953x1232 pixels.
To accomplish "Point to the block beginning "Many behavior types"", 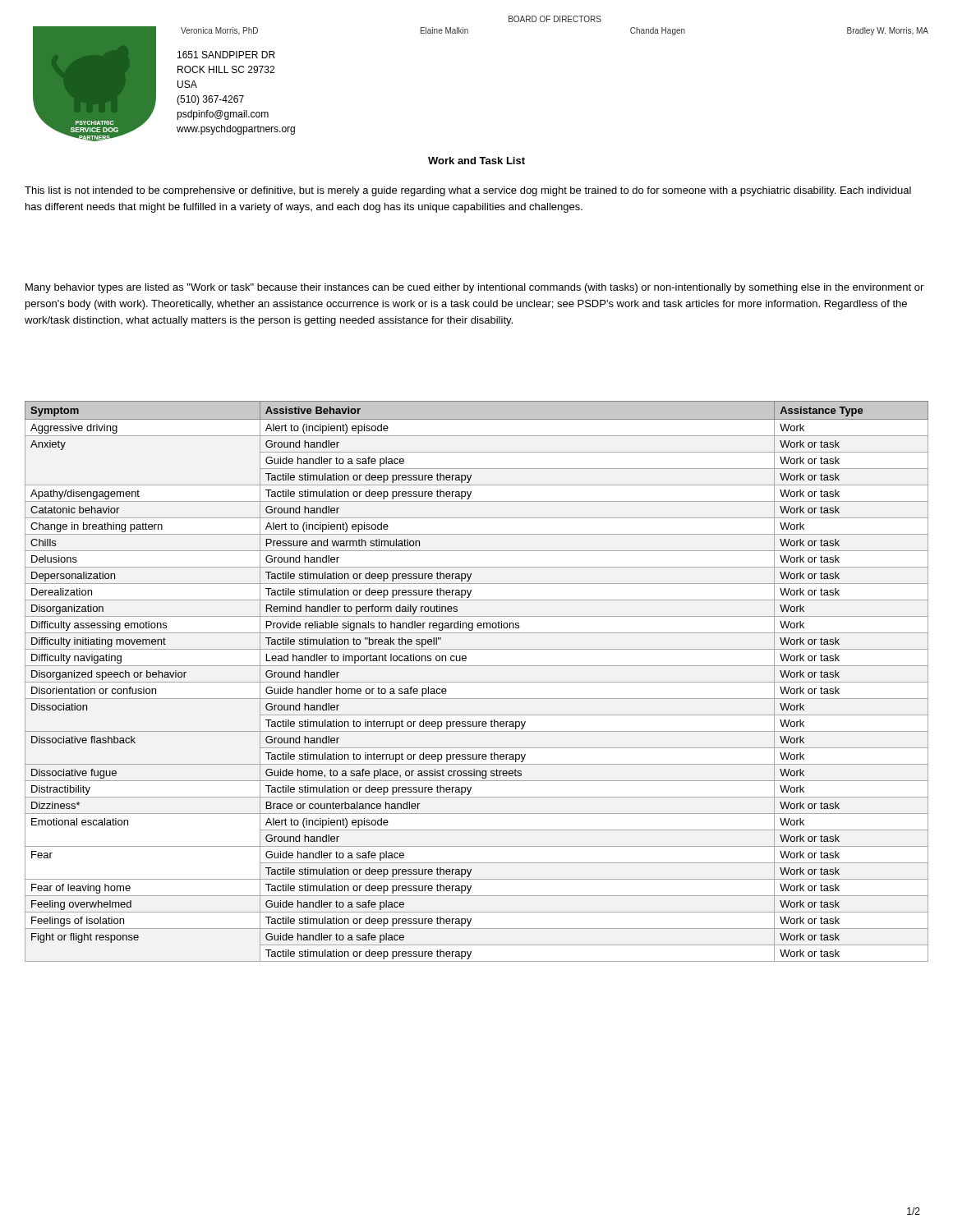I will [x=474, y=304].
